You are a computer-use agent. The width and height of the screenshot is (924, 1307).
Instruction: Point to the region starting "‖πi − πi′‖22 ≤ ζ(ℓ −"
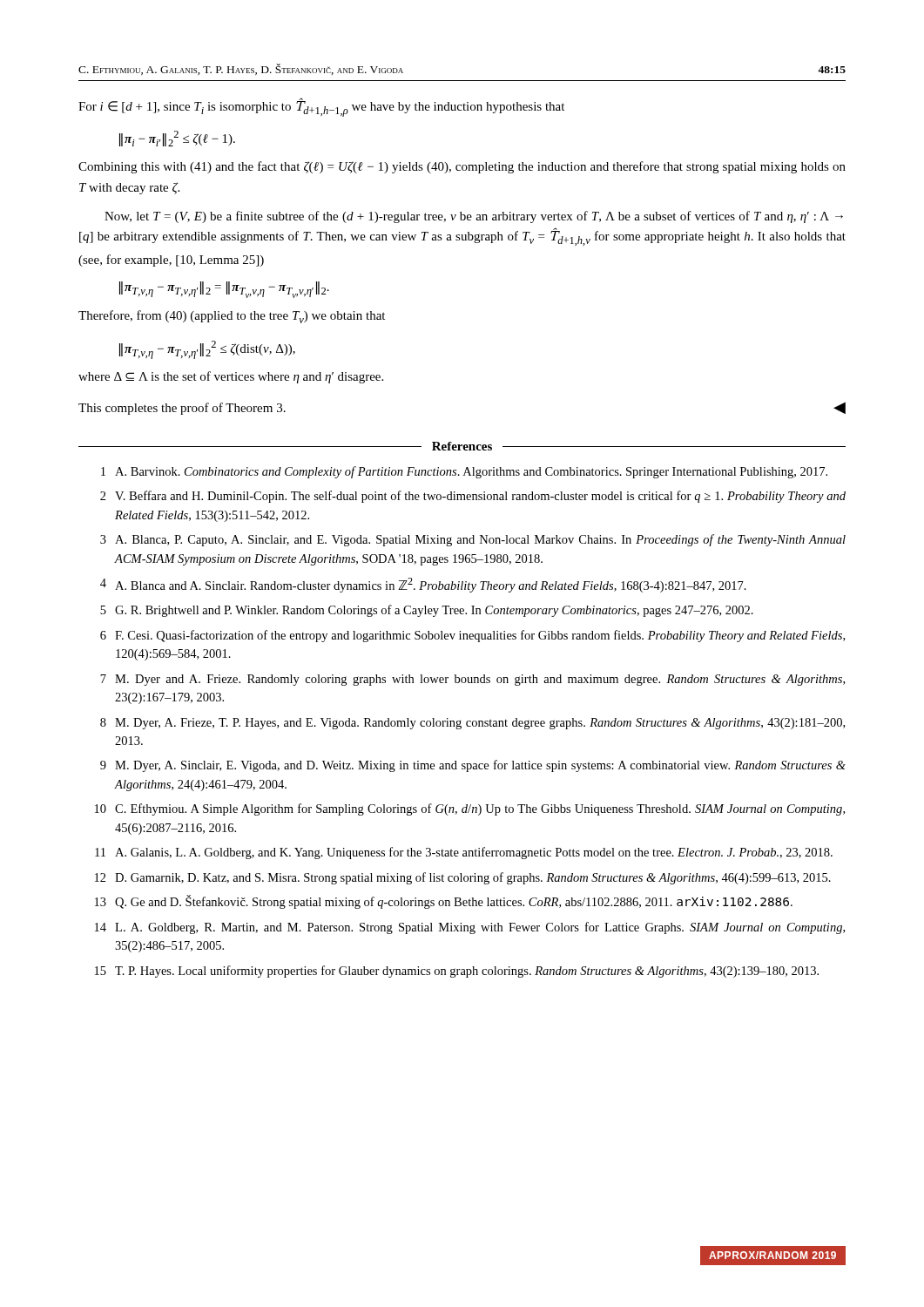coord(177,139)
